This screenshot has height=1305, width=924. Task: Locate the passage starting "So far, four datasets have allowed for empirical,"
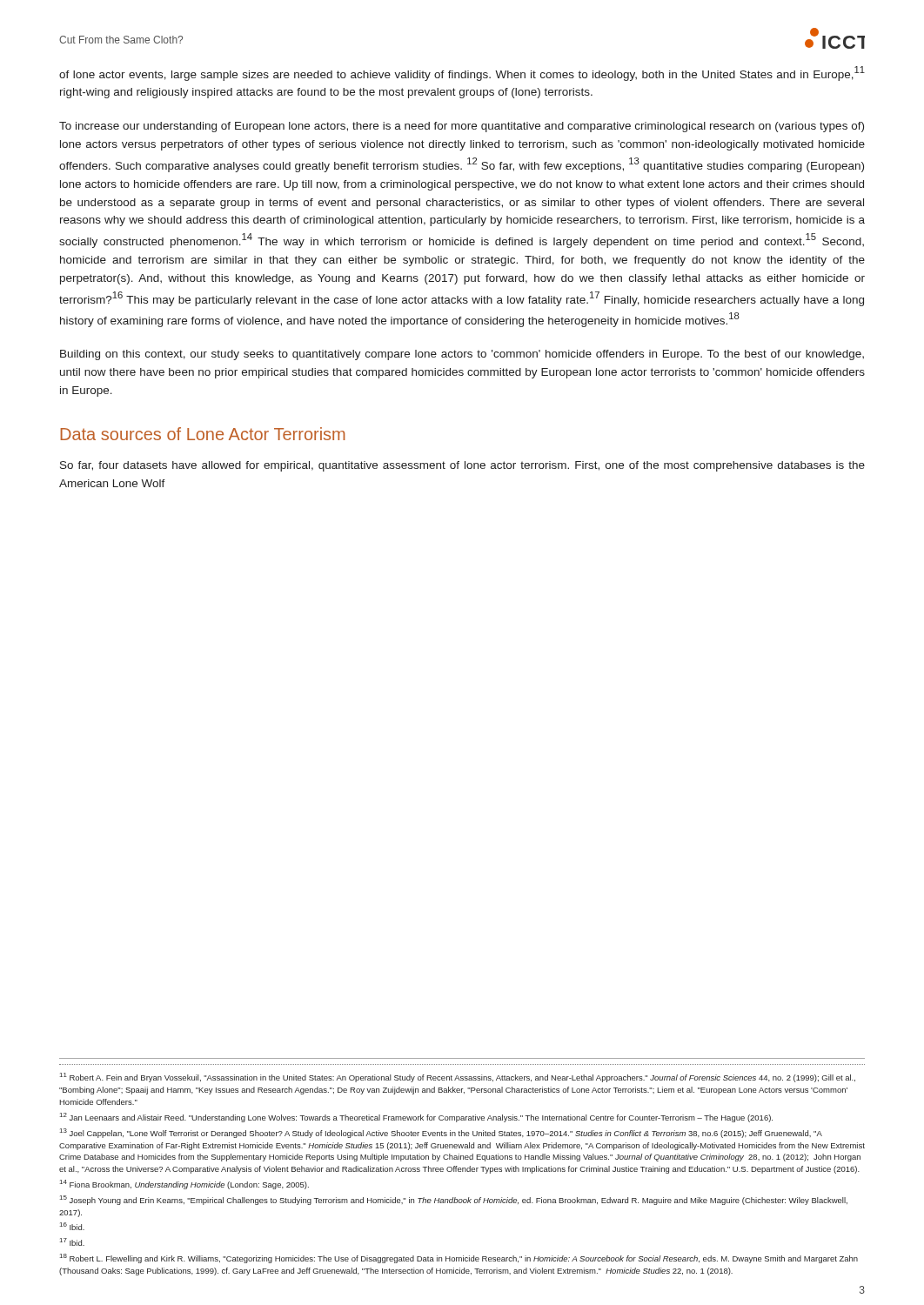462,474
